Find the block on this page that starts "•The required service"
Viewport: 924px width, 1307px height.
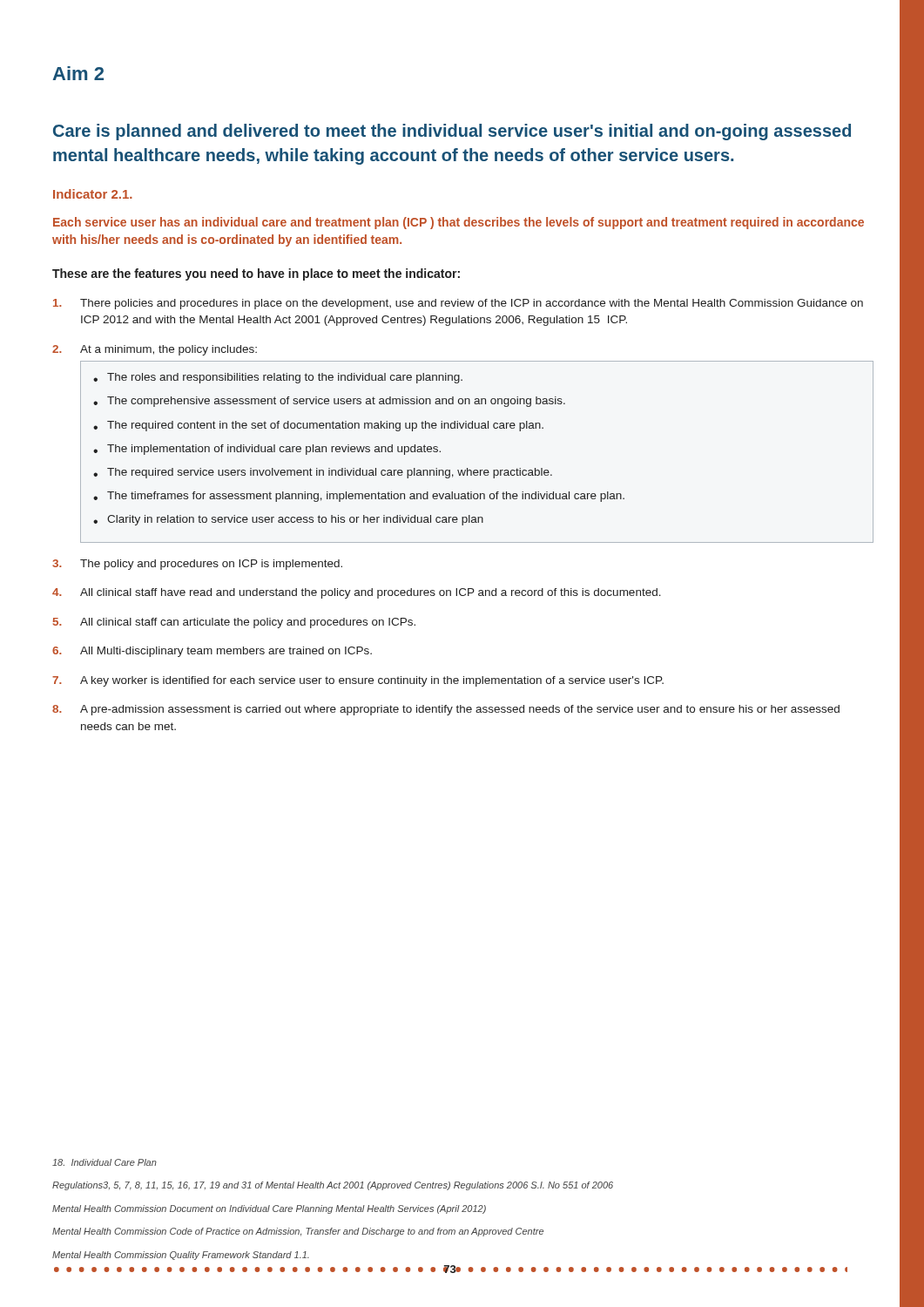point(323,474)
